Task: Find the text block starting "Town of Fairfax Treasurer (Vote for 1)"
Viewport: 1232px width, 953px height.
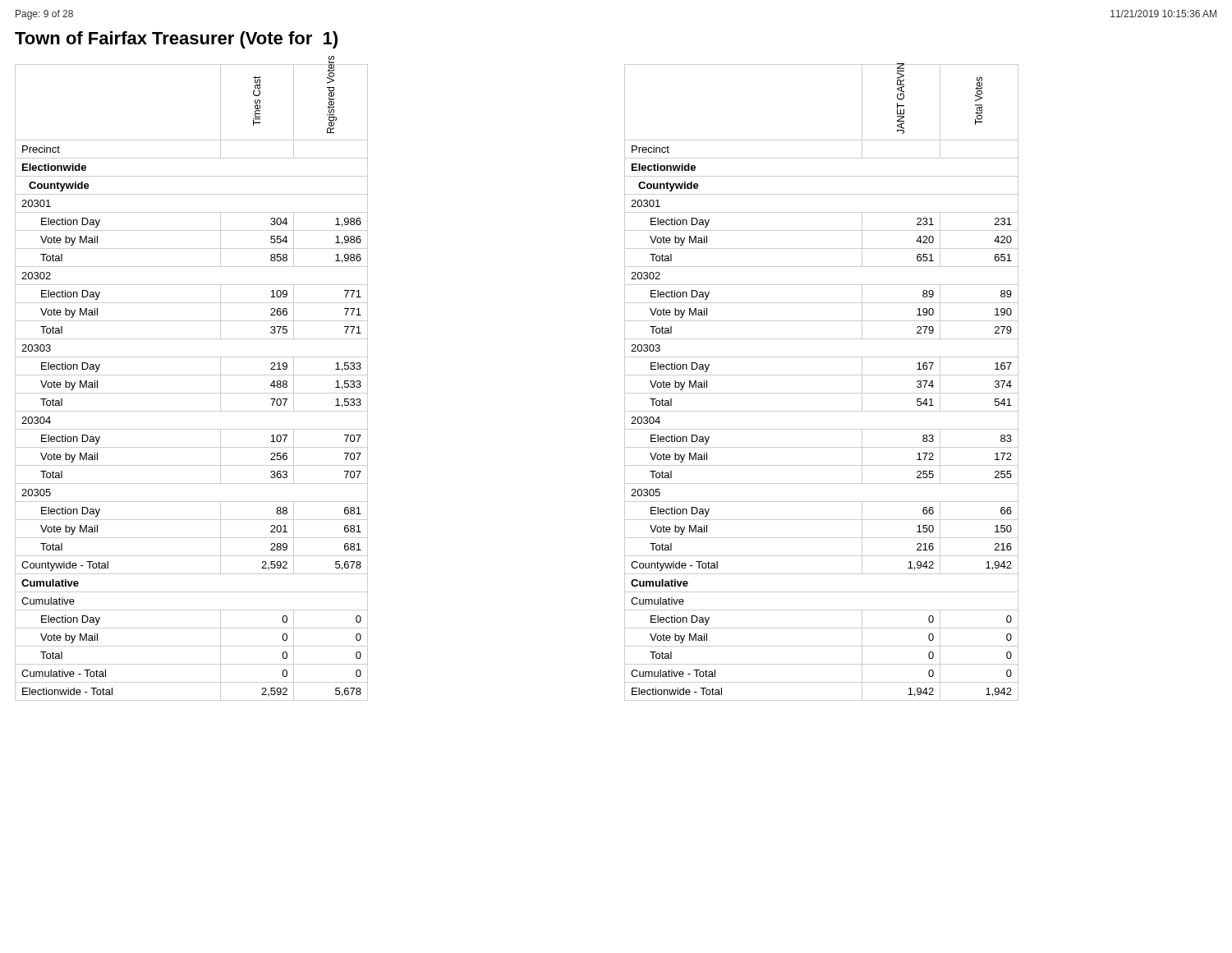Action: pyautogui.click(x=177, y=38)
